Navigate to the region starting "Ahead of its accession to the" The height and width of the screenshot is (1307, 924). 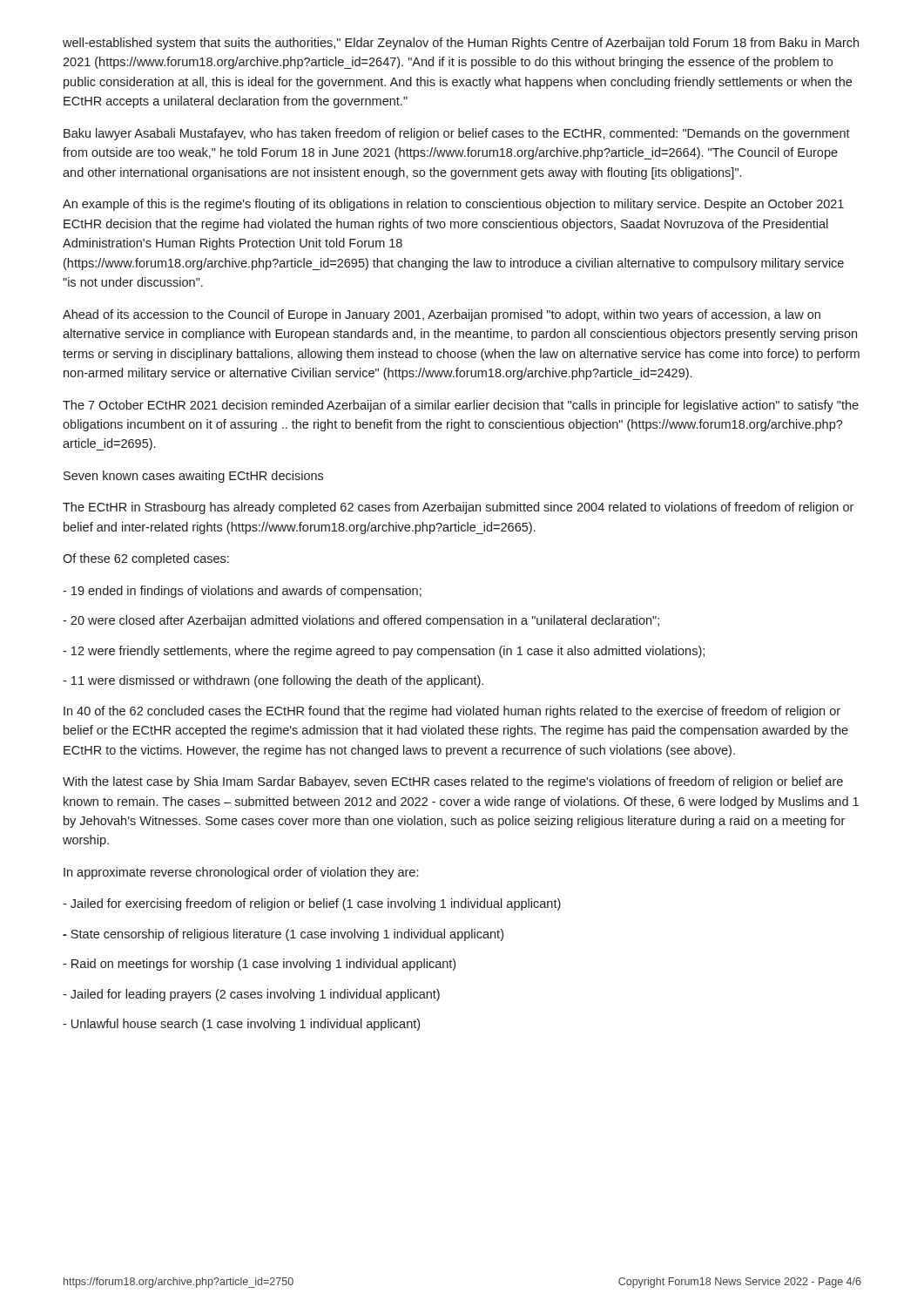point(461,344)
